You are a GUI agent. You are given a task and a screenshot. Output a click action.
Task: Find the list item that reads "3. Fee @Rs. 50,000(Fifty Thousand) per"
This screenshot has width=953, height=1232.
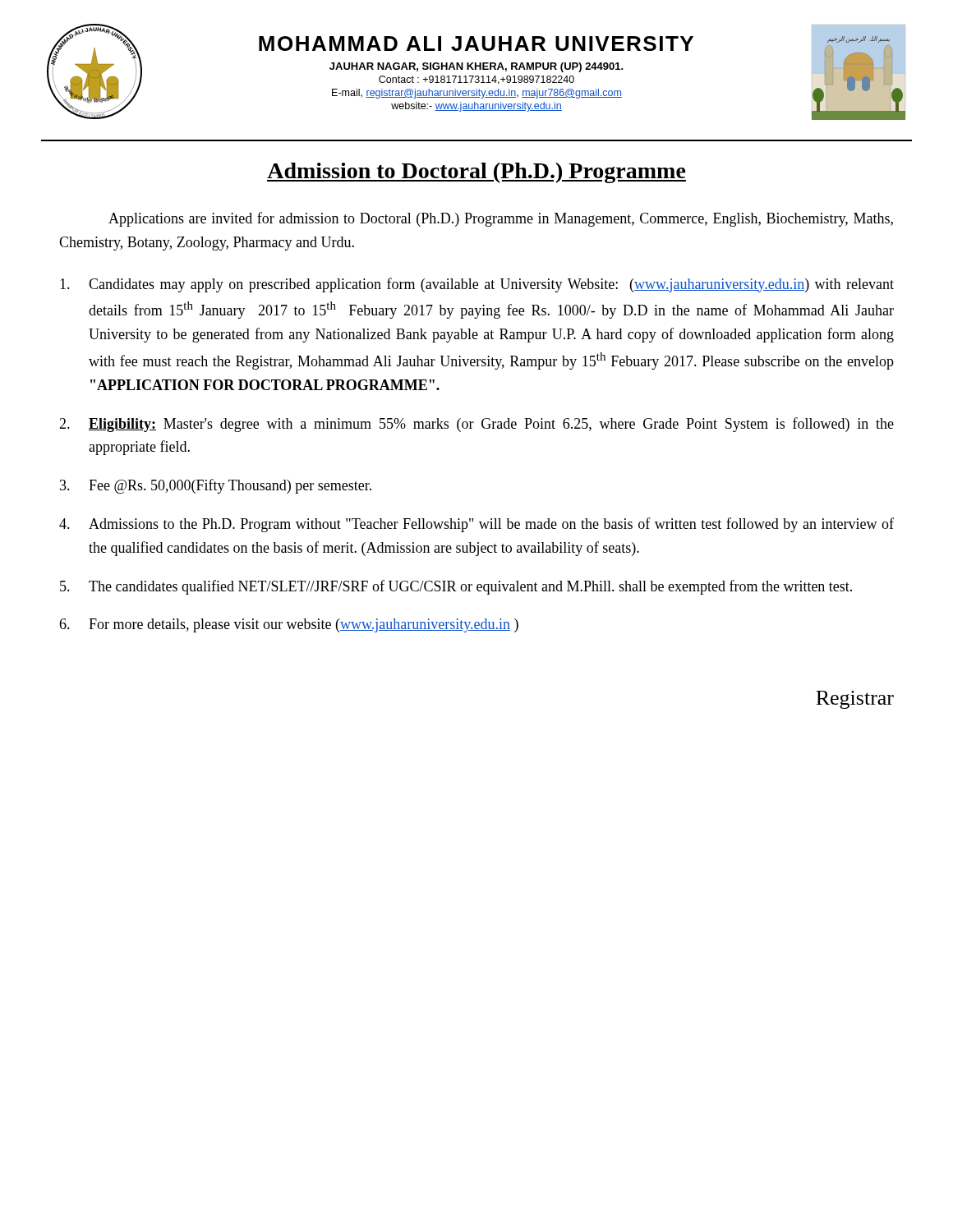point(216,486)
